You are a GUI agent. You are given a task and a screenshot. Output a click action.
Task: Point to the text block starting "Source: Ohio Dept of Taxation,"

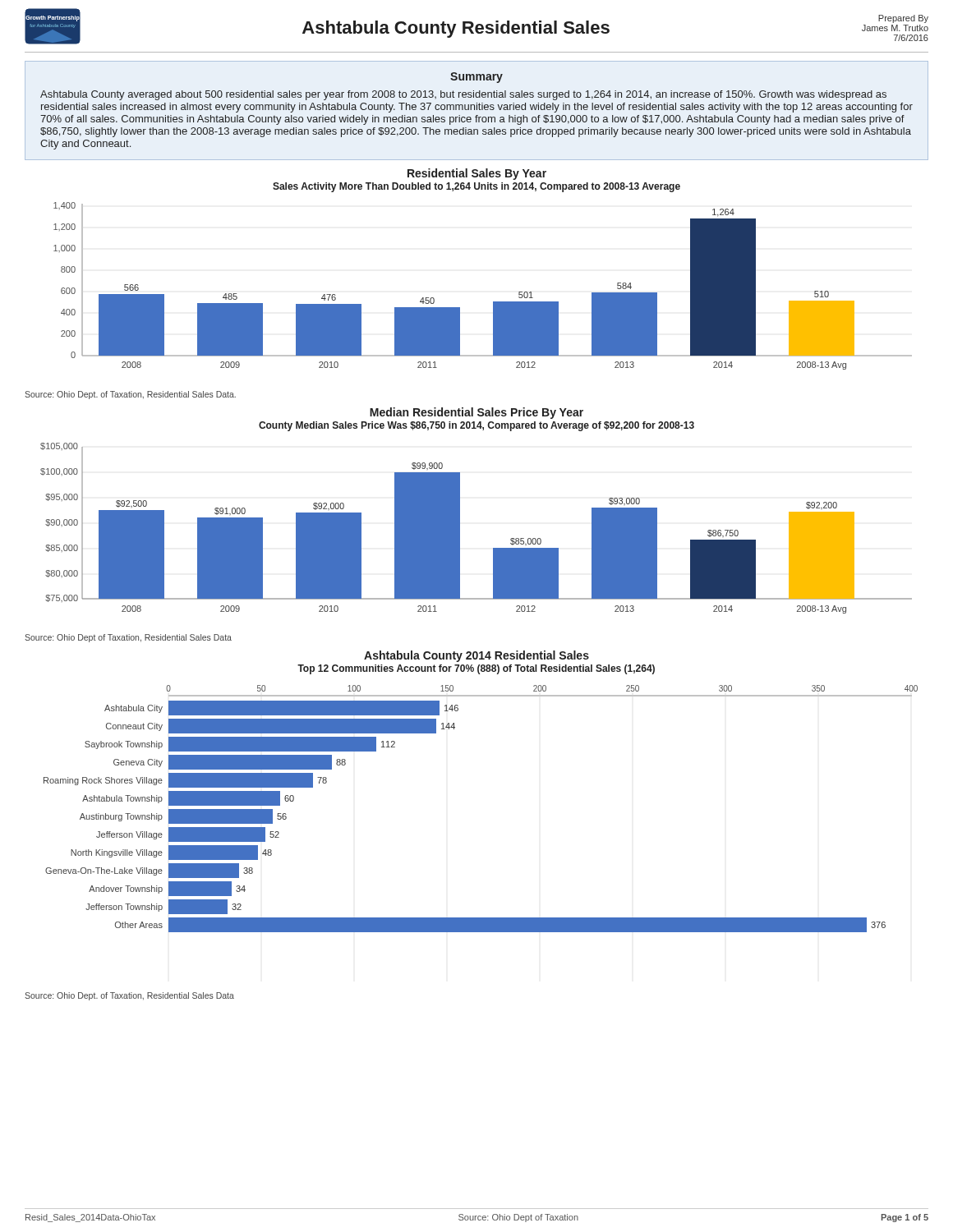pos(128,637)
